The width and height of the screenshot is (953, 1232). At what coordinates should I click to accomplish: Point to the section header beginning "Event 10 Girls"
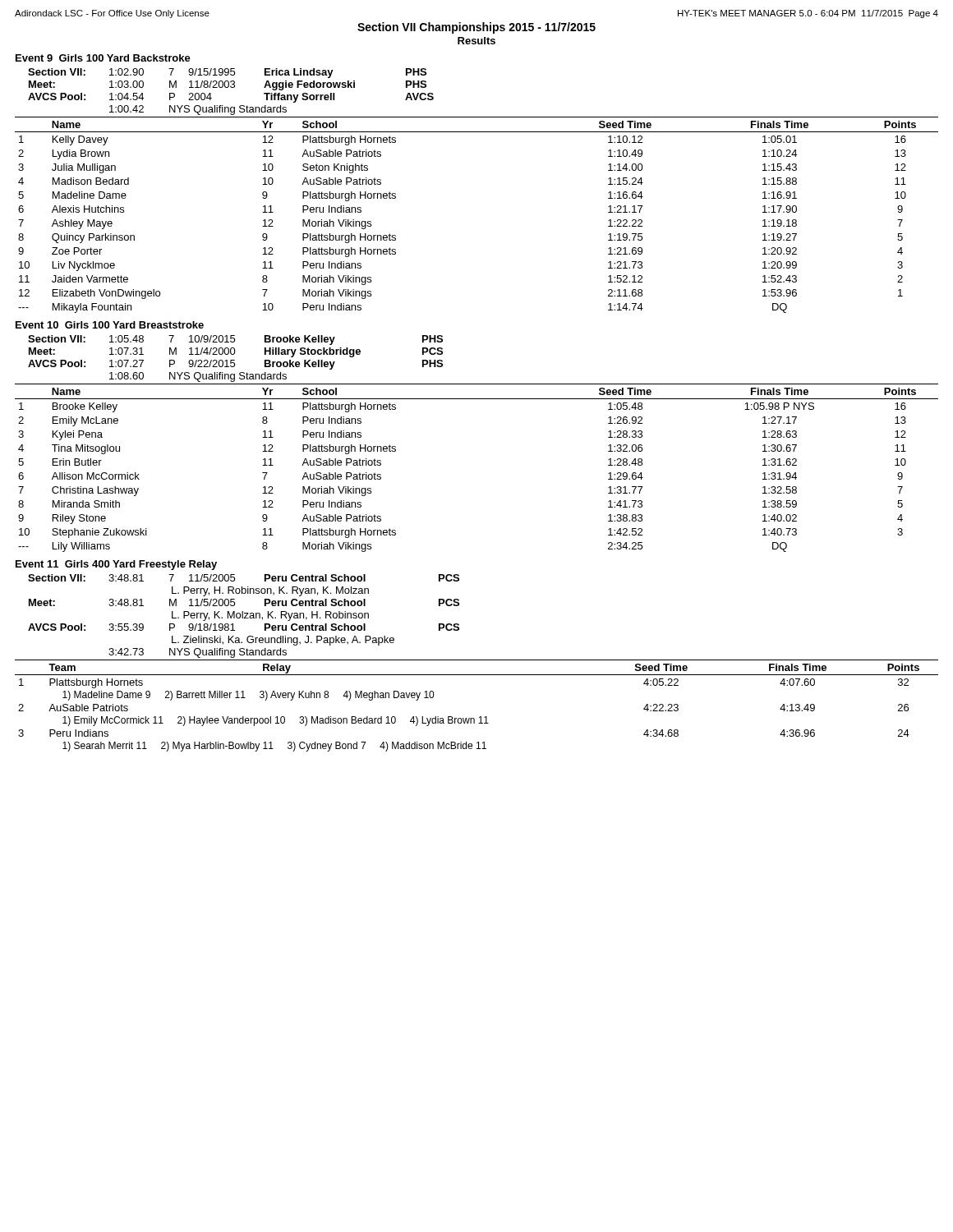(109, 325)
